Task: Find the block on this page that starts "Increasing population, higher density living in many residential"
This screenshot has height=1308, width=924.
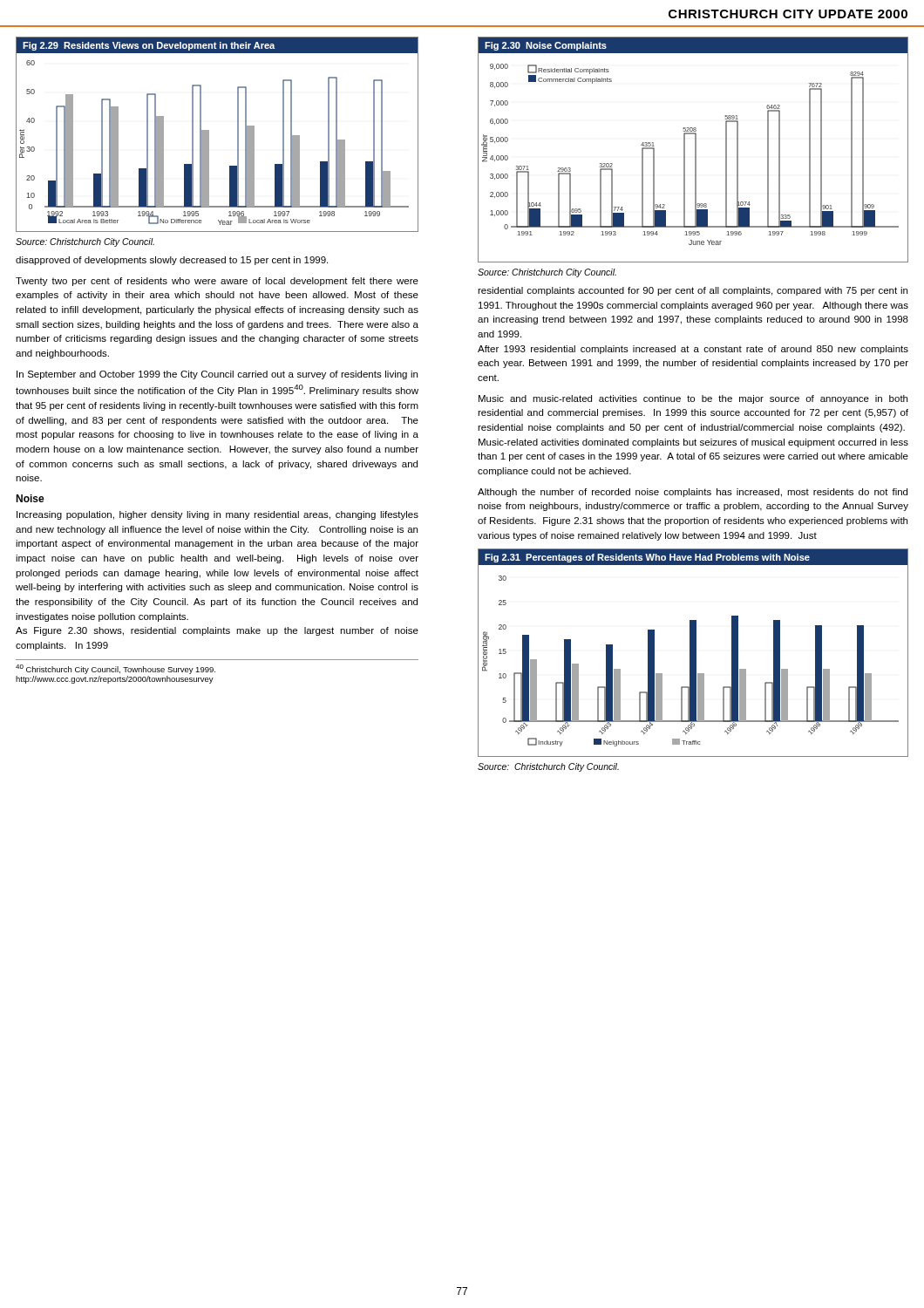Action: point(217,580)
